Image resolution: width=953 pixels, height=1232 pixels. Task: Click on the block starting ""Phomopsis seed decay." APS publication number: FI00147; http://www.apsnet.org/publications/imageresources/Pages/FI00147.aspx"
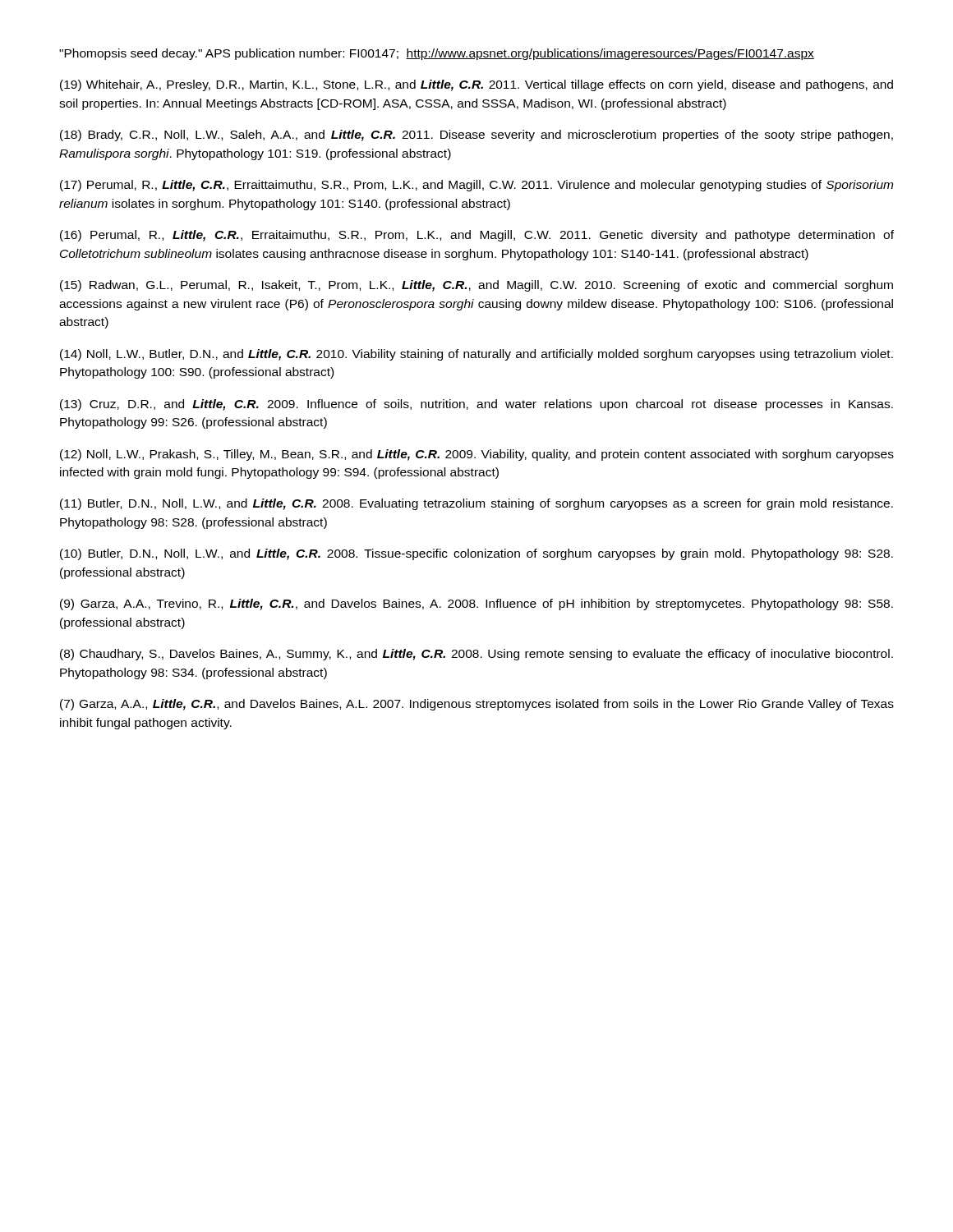[x=437, y=53]
